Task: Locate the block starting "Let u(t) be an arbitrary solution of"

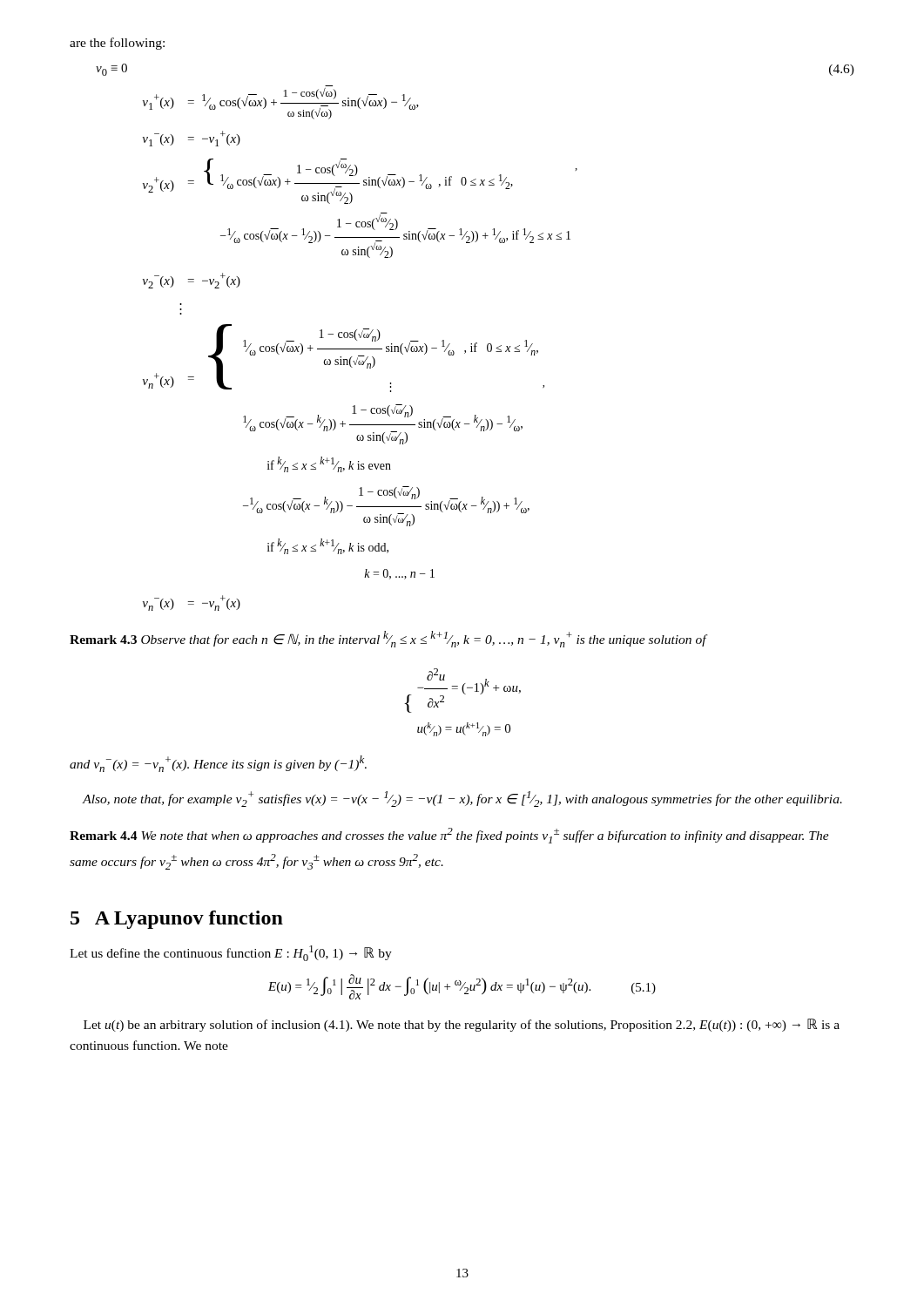Action: tap(455, 1035)
